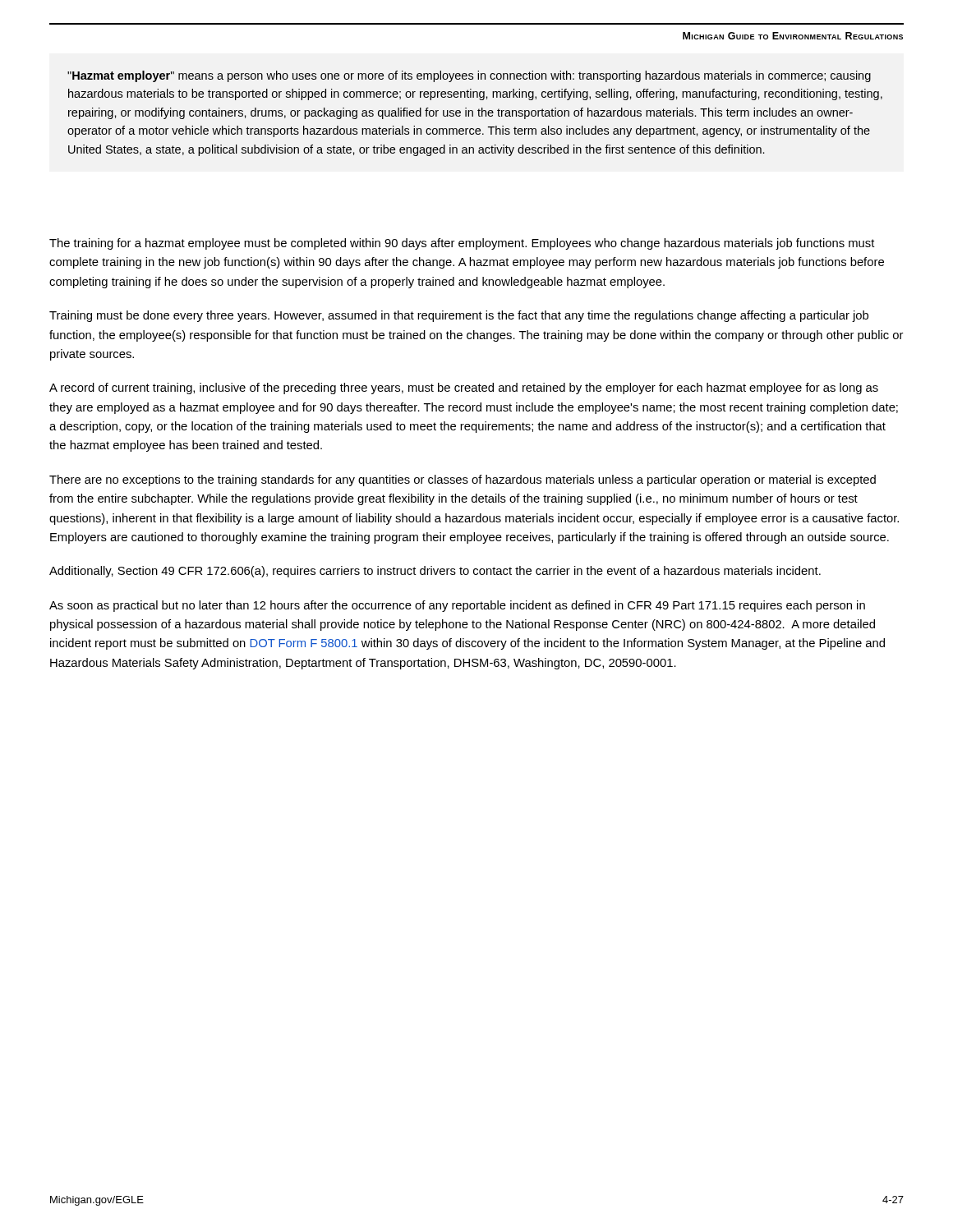Find the text block that says "Training must be done"
The width and height of the screenshot is (953, 1232).
point(476,335)
